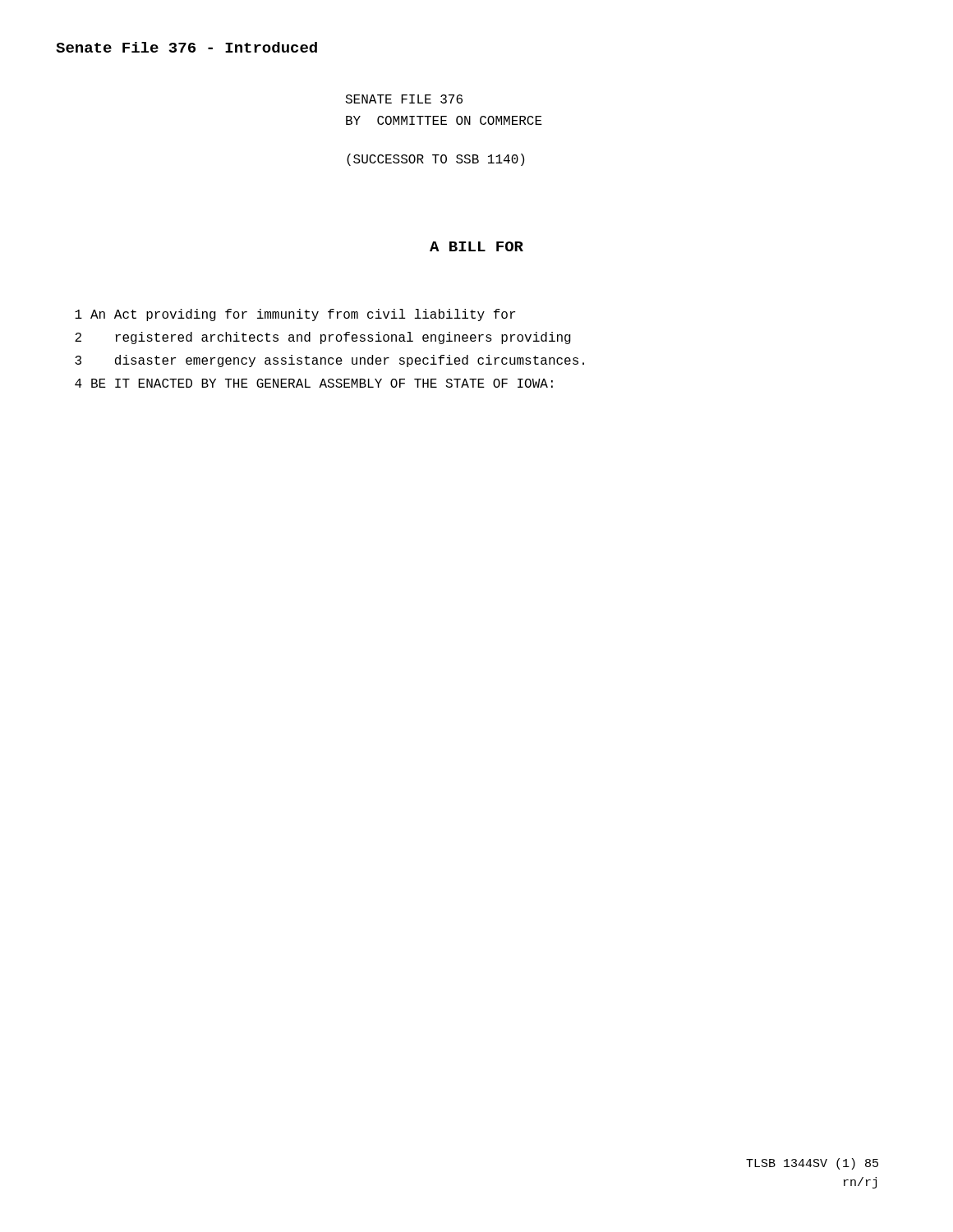
Task: Locate the text "(SUCCESSOR TO SSB 1140)"
Action: (436, 160)
